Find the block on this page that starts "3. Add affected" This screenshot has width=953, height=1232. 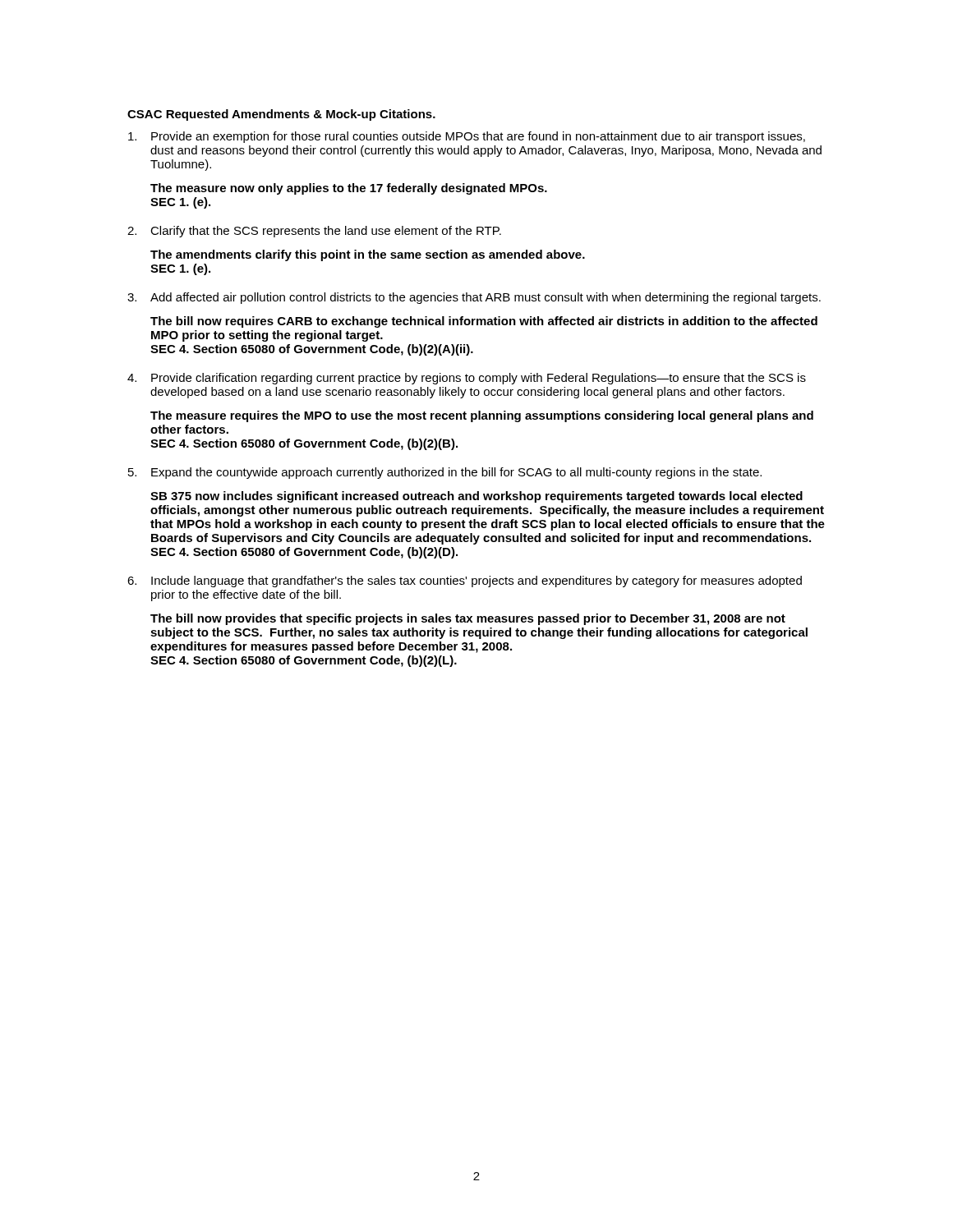[476, 297]
